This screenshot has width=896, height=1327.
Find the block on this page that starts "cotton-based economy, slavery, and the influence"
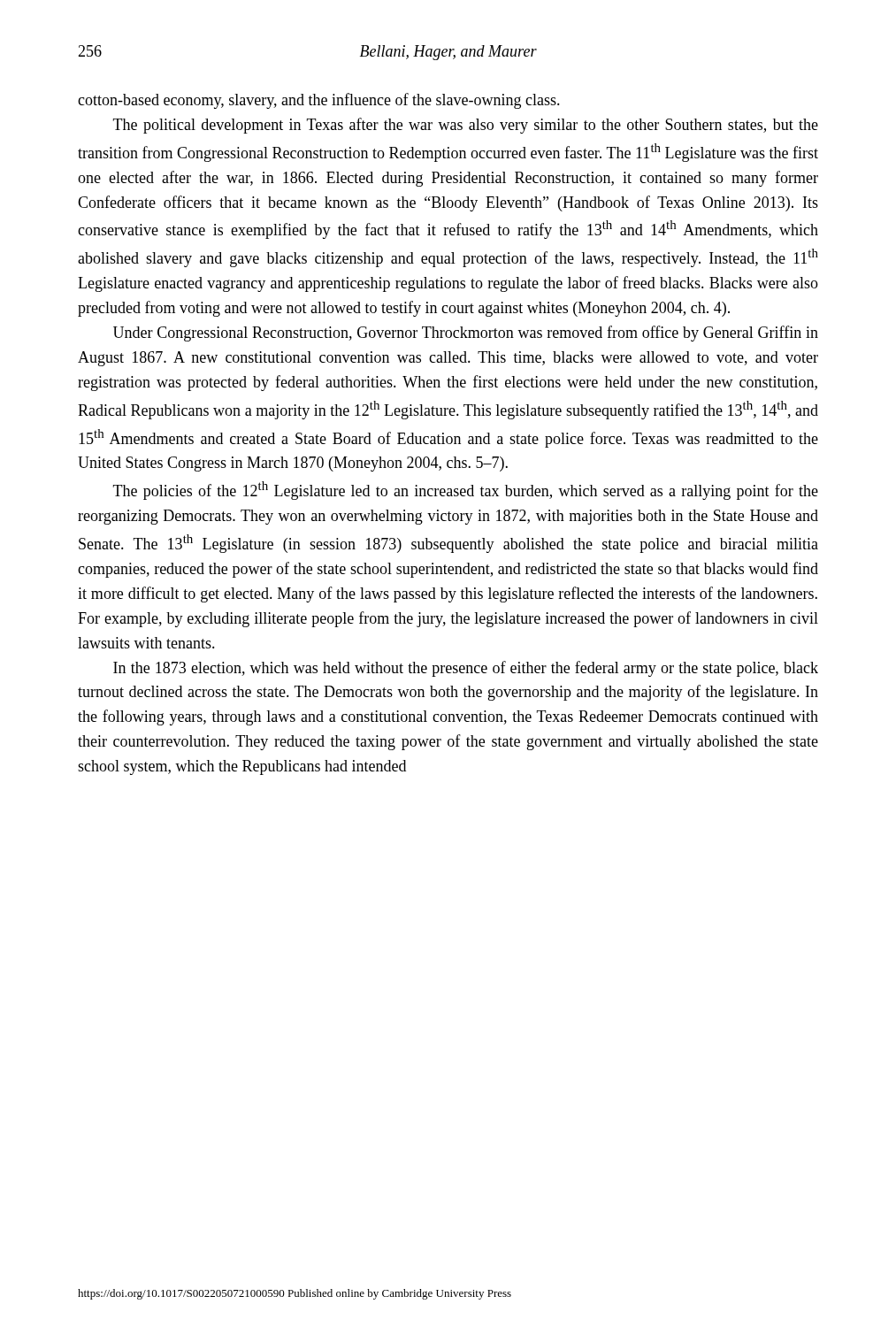click(448, 434)
